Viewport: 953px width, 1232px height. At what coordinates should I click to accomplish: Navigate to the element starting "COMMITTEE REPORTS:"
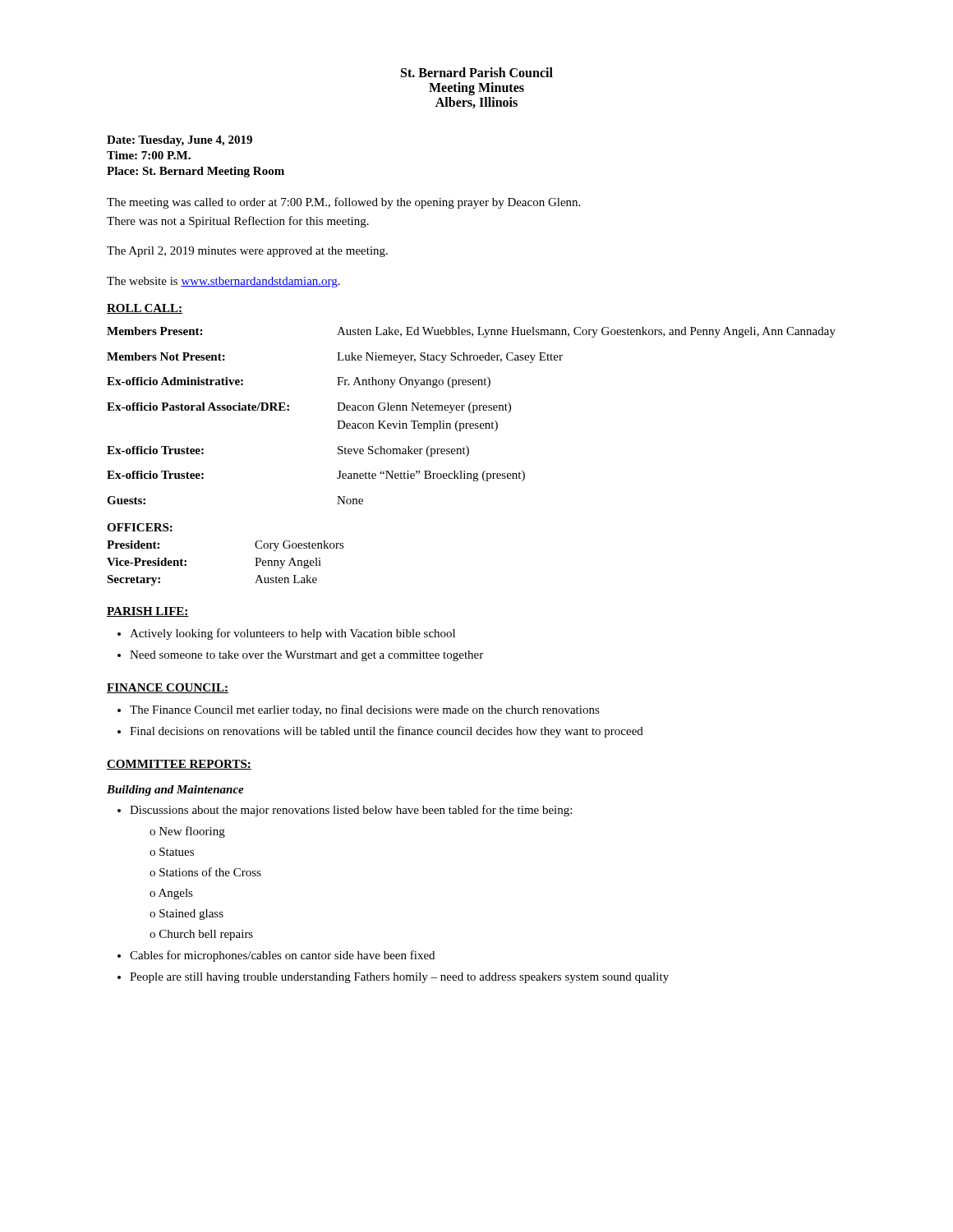click(179, 764)
